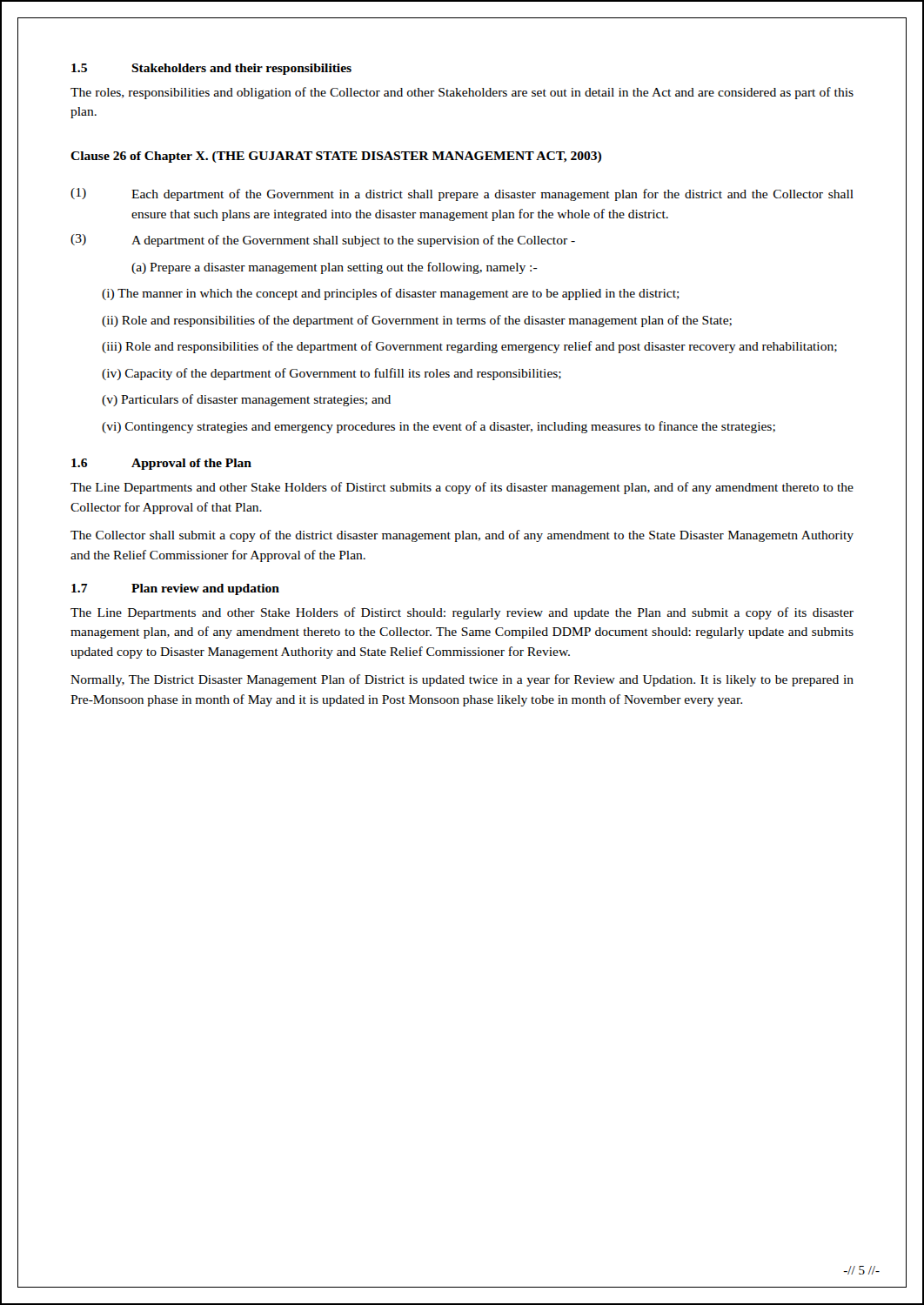Locate the section header containing "1.7 Plan review and updation"

pos(175,588)
